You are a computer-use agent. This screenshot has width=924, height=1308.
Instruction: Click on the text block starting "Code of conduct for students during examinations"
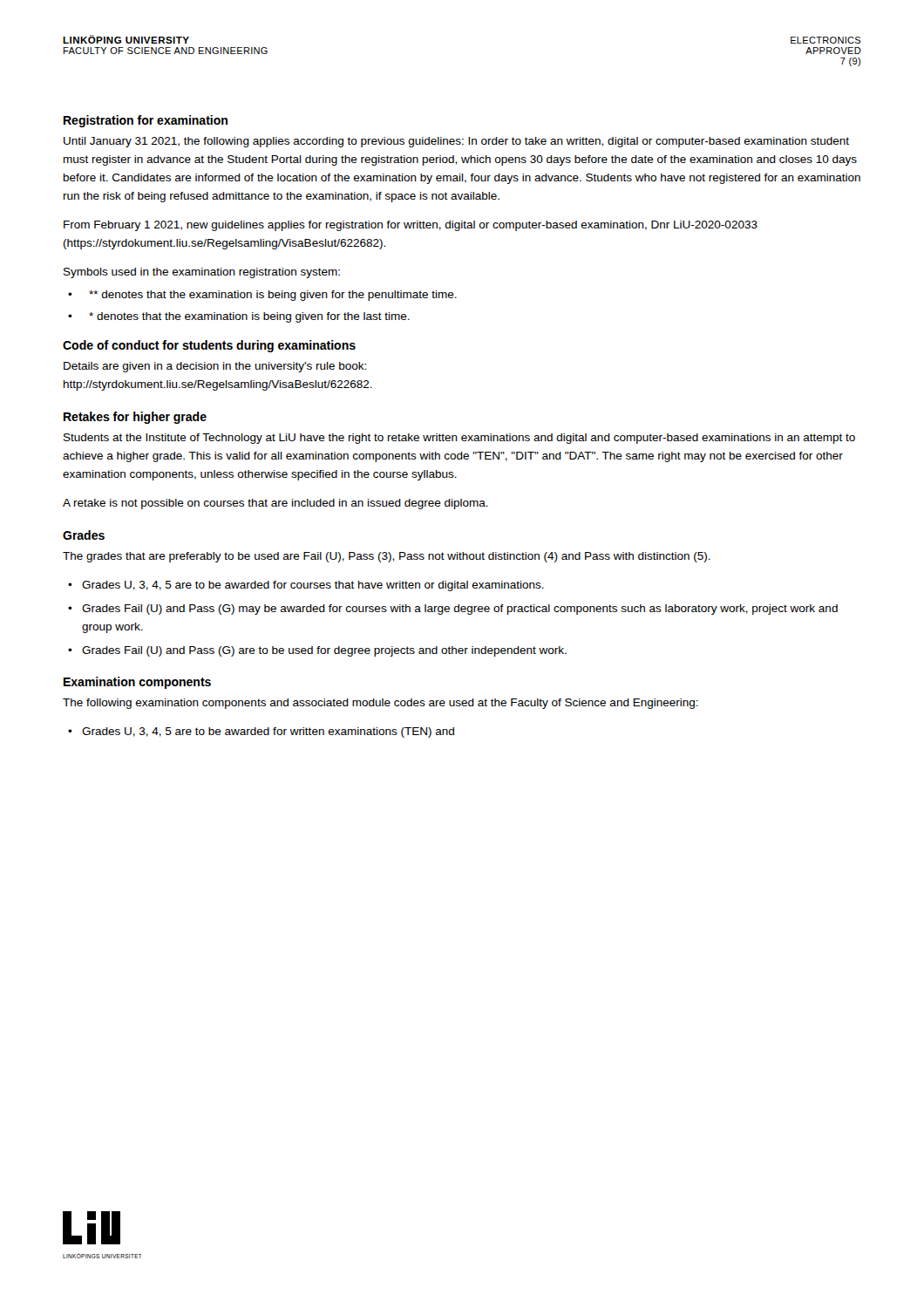(209, 346)
